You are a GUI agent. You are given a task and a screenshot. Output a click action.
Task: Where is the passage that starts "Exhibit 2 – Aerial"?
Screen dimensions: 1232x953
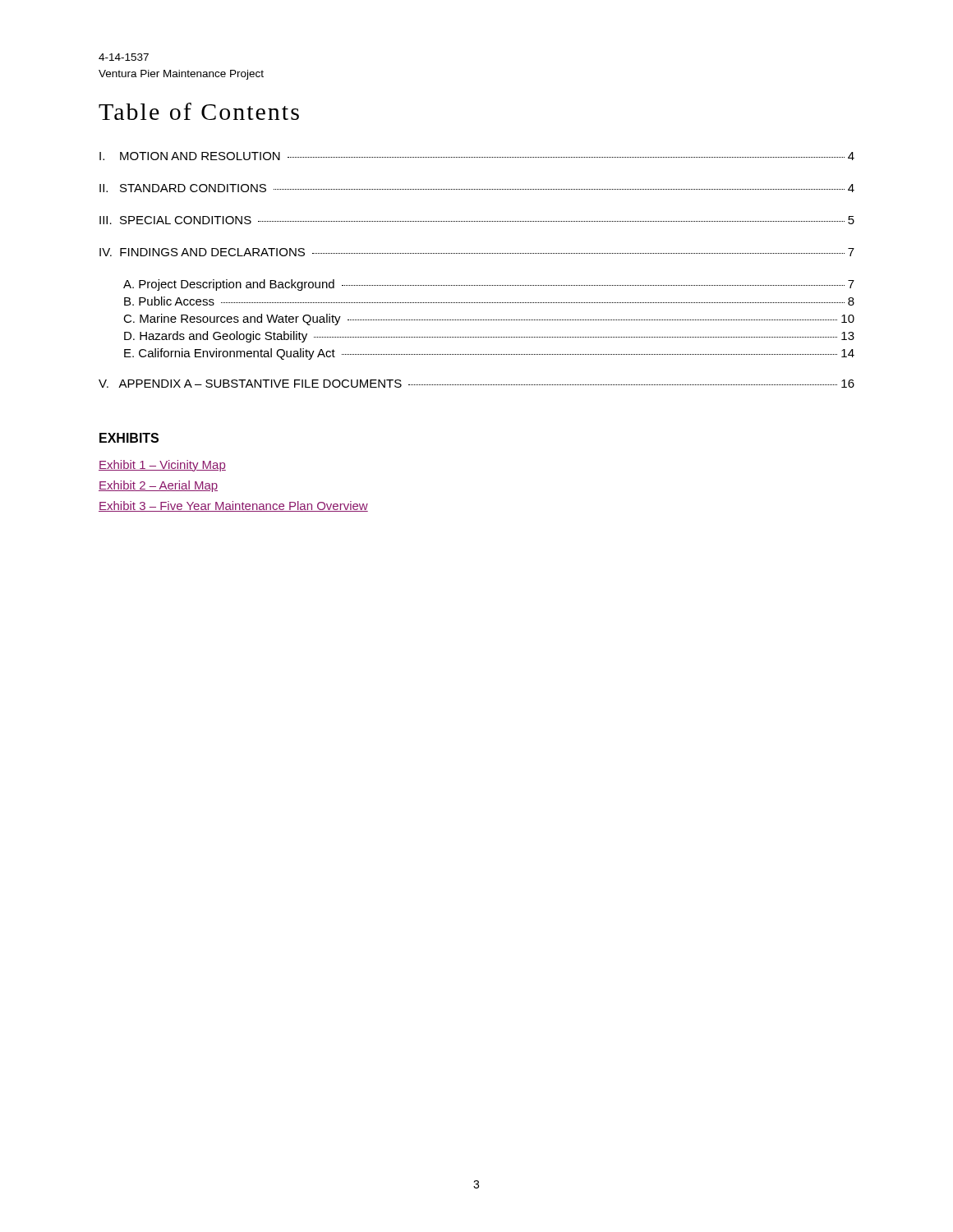tap(158, 486)
